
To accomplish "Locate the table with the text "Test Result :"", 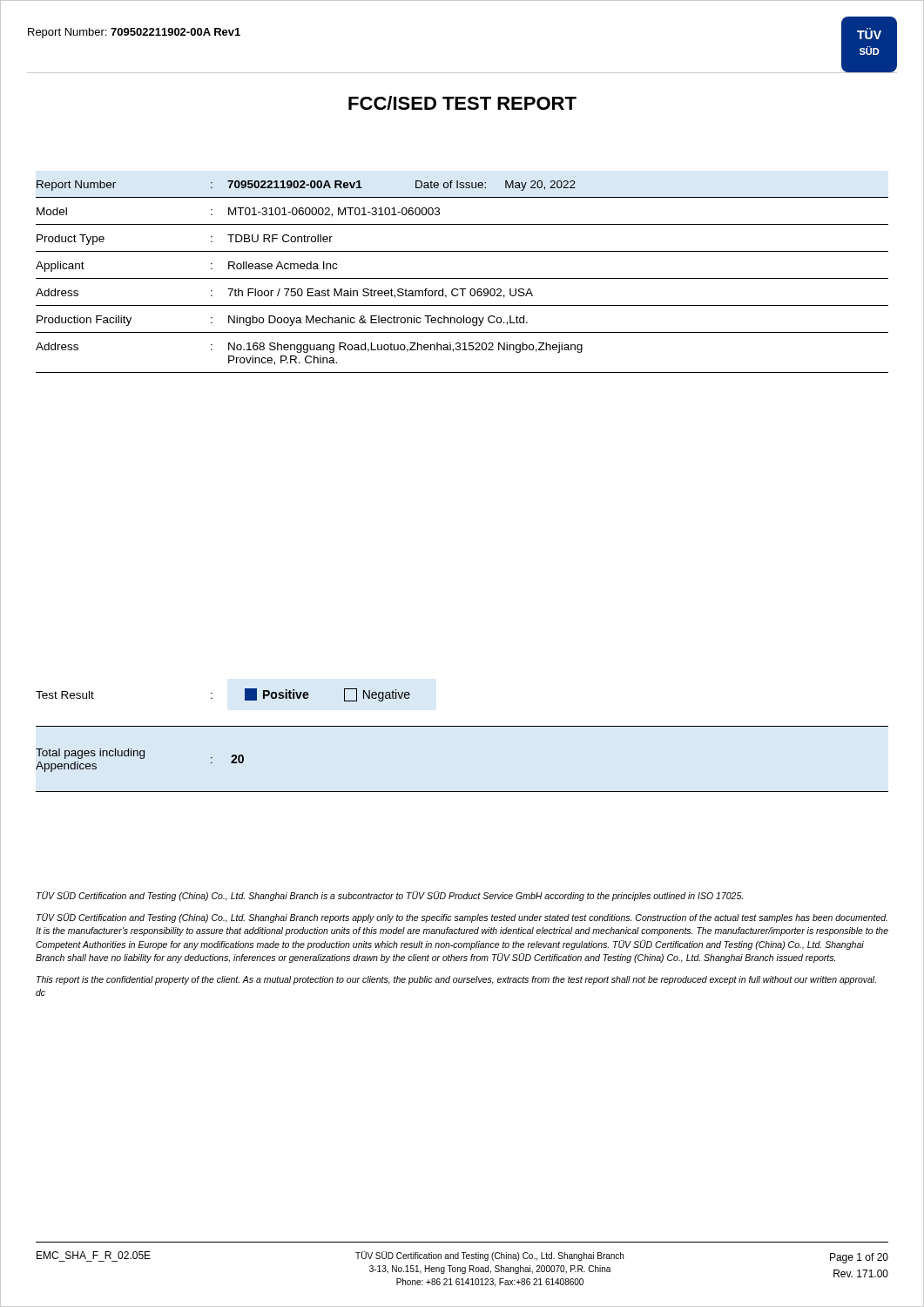I will pos(462,728).
